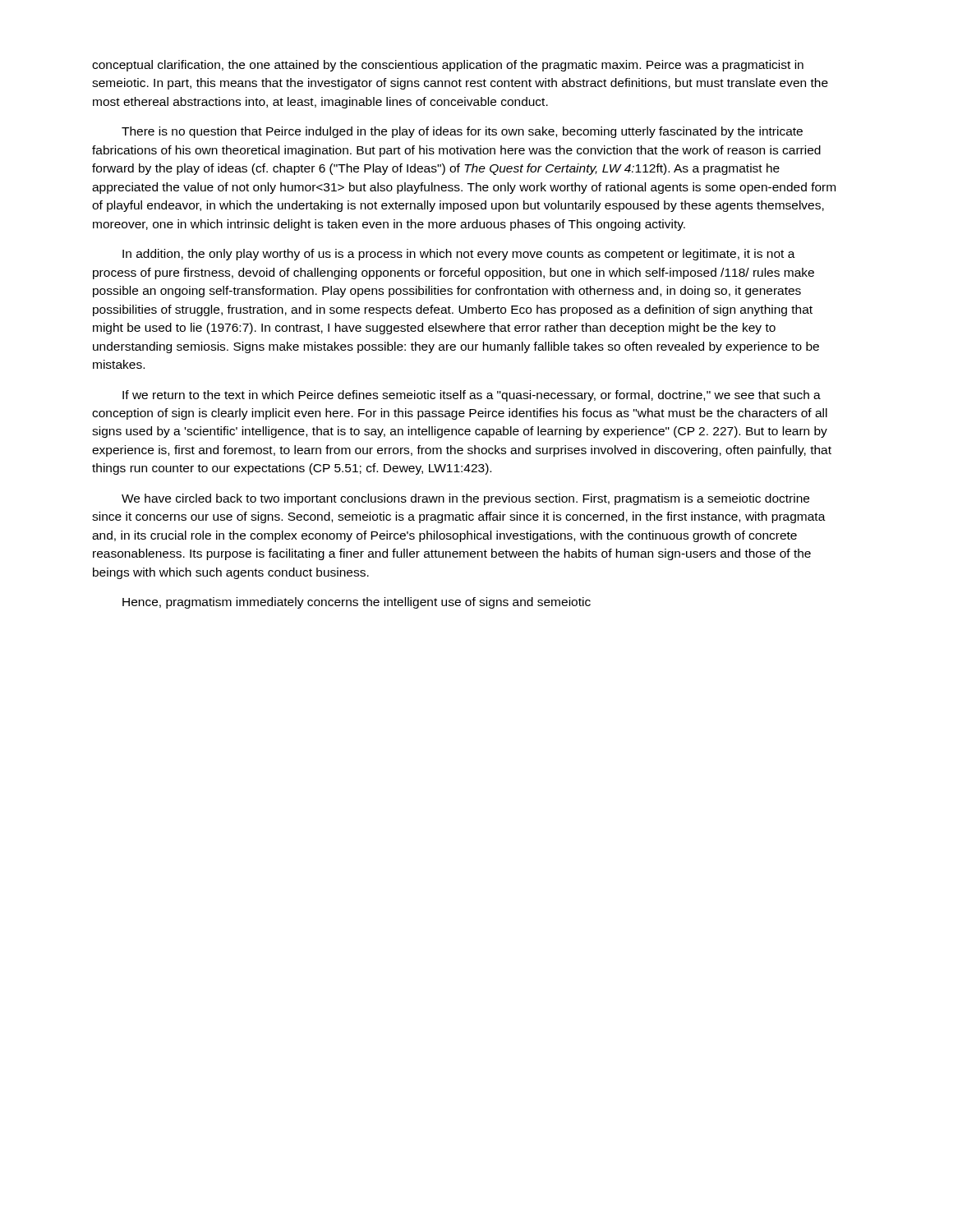The image size is (953, 1232).
Task: Click on the text block that reads "If we return to"
Action: pos(465,432)
